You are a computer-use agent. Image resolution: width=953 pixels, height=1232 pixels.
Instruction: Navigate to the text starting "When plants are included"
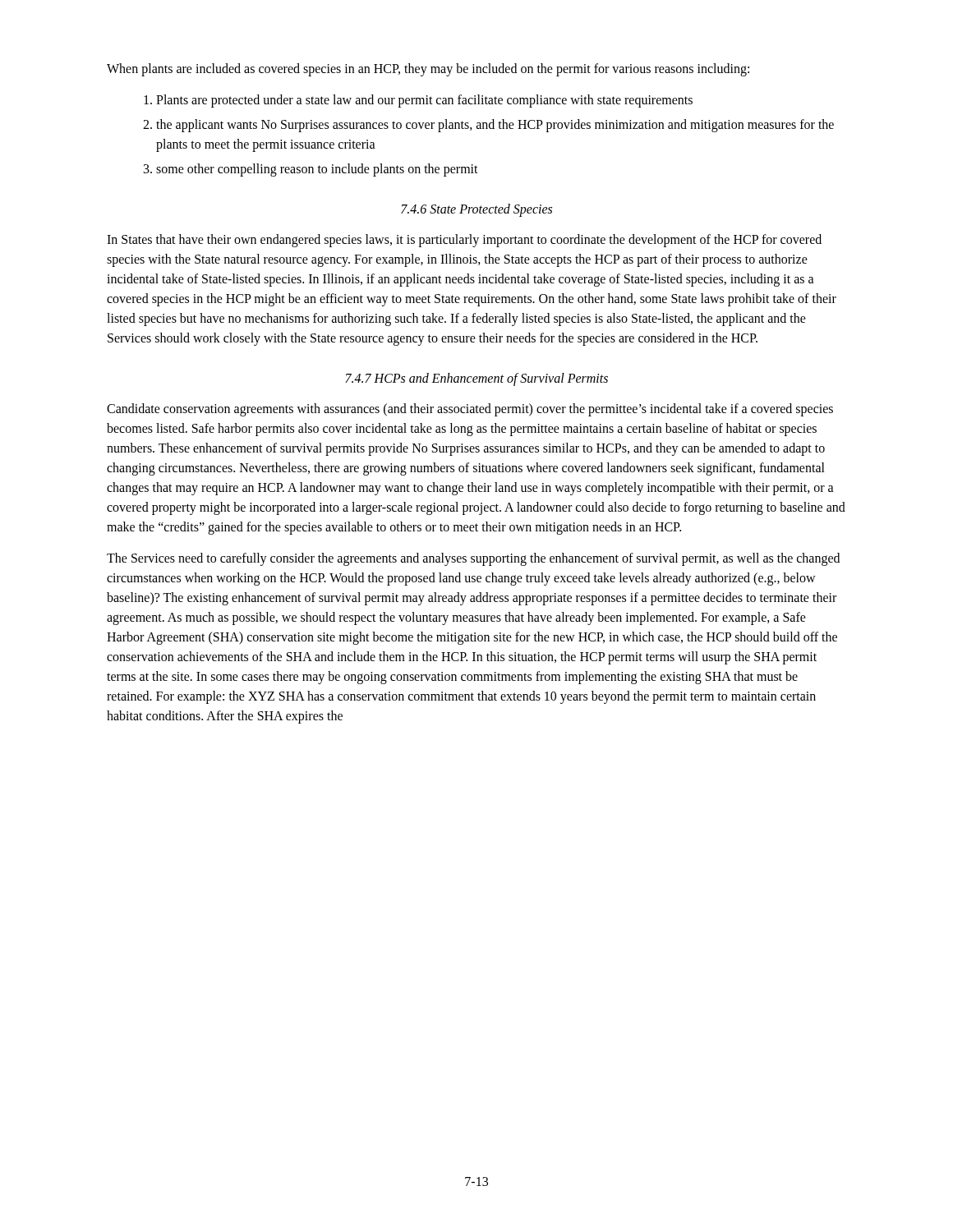pos(429,69)
